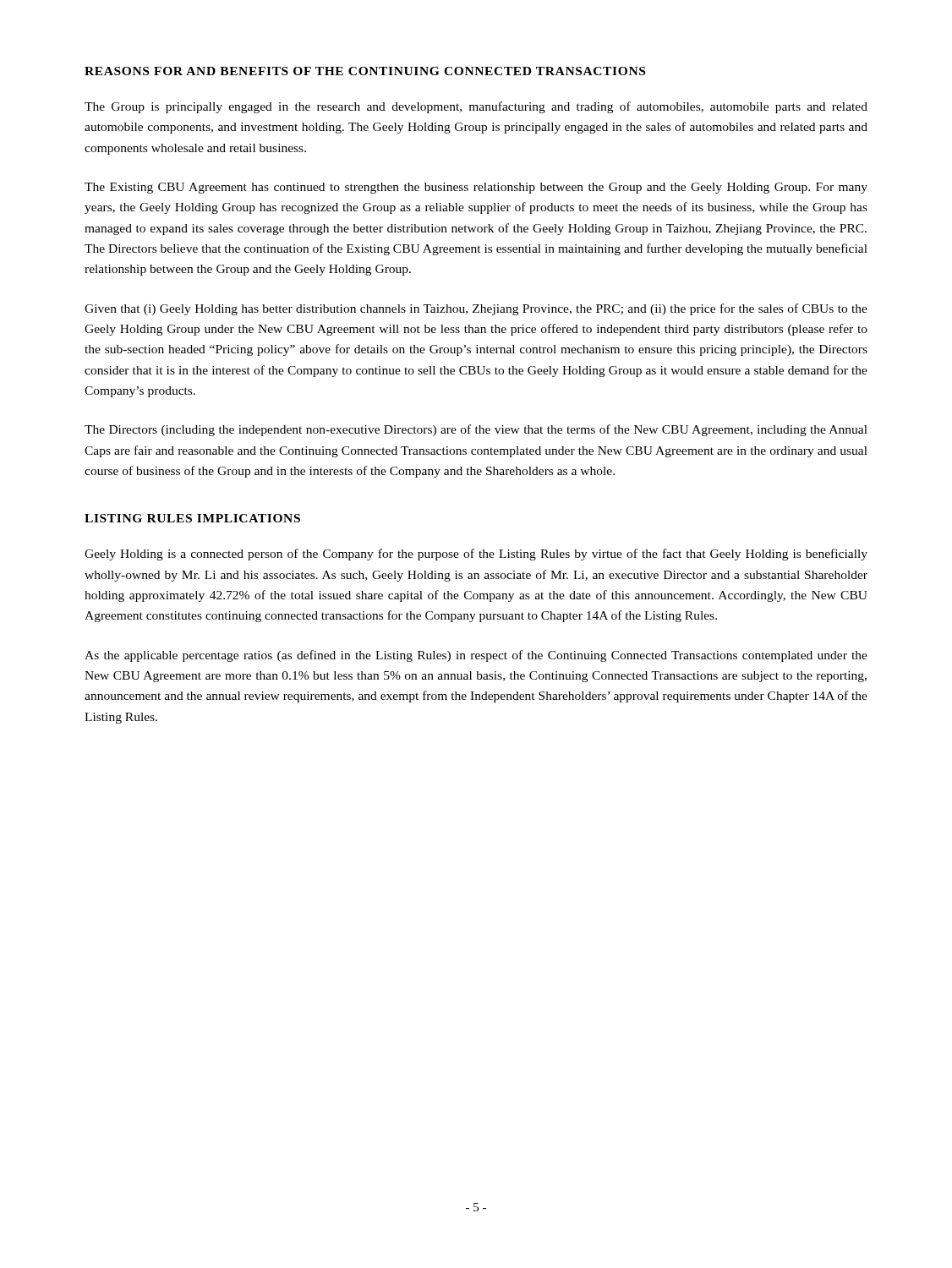
Task: Select the text block starting "Geely Holding is a connected person of the"
Action: pos(476,584)
